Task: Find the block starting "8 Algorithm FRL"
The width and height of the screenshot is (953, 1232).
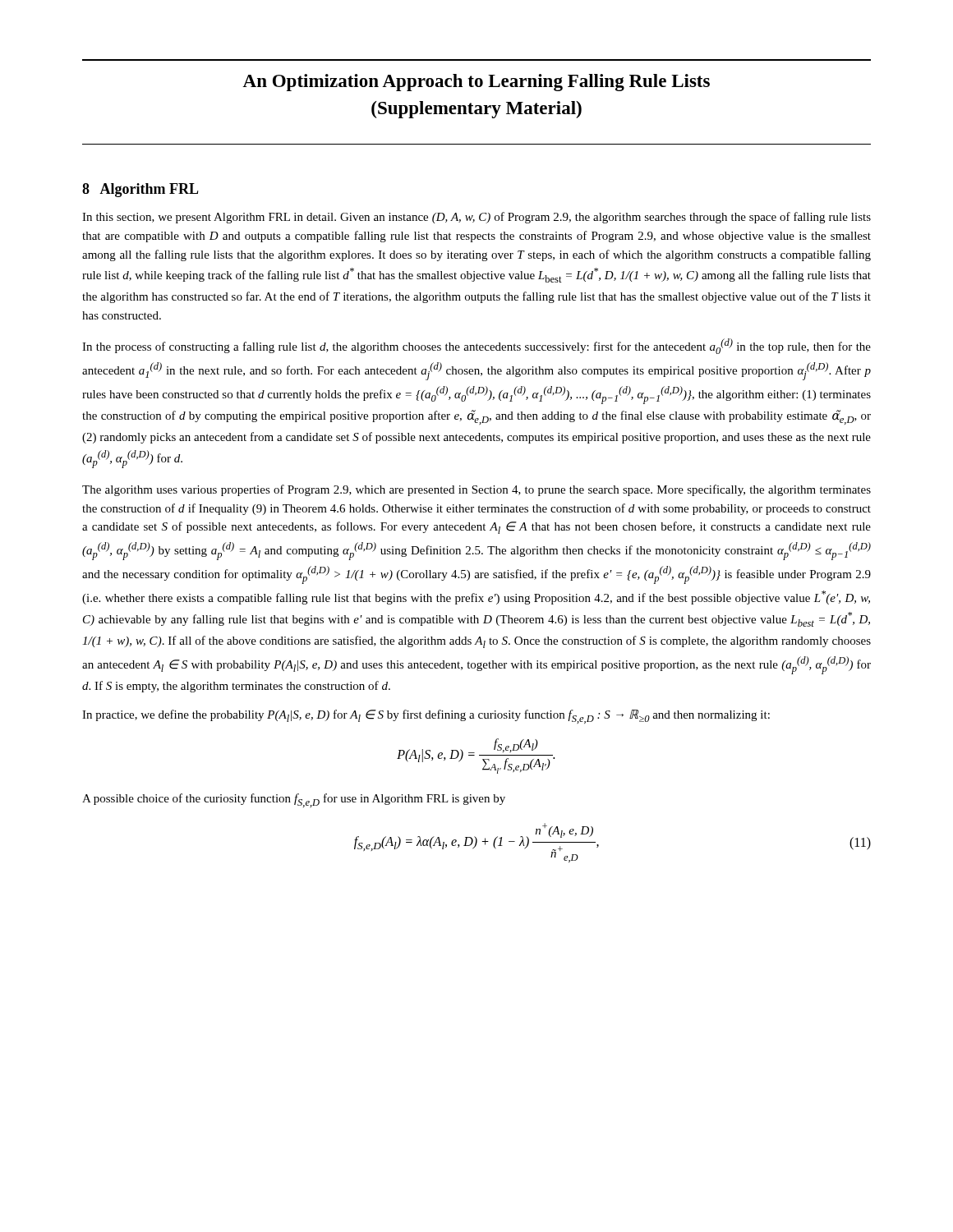Action: (x=140, y=189)
